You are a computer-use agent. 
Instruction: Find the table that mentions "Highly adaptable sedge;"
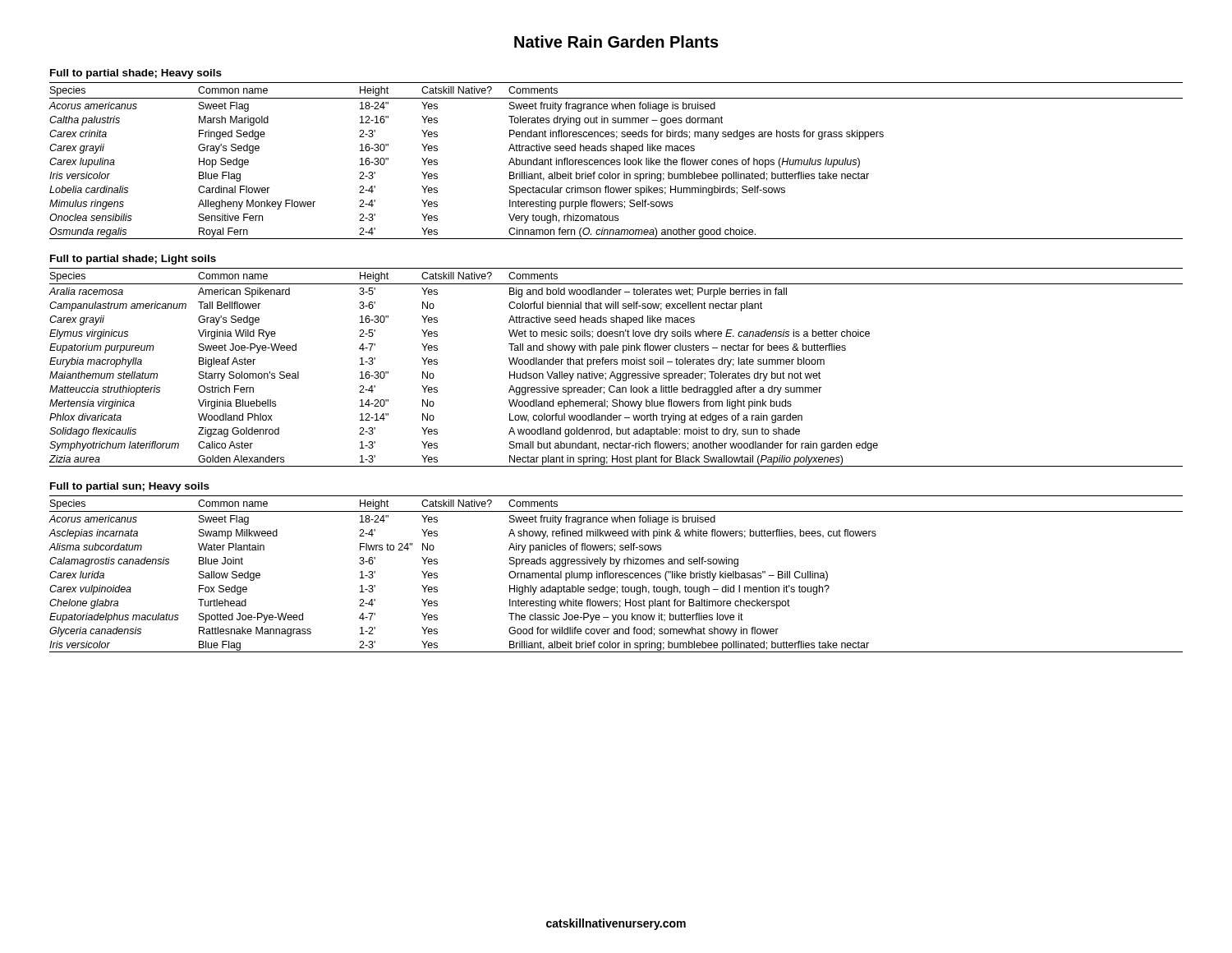click(616, 574)
